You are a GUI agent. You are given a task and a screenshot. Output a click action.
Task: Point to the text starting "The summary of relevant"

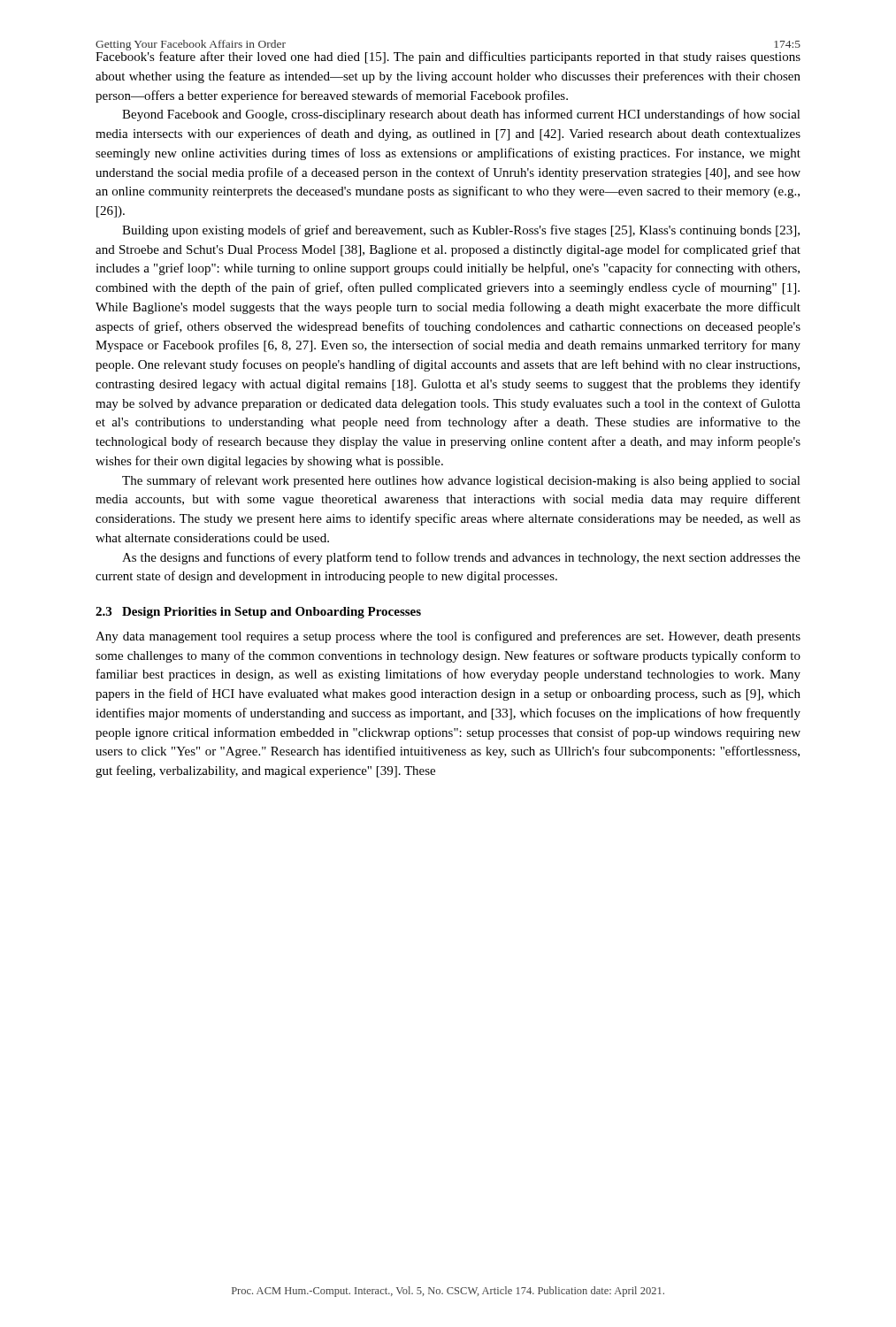click(448, 510)
